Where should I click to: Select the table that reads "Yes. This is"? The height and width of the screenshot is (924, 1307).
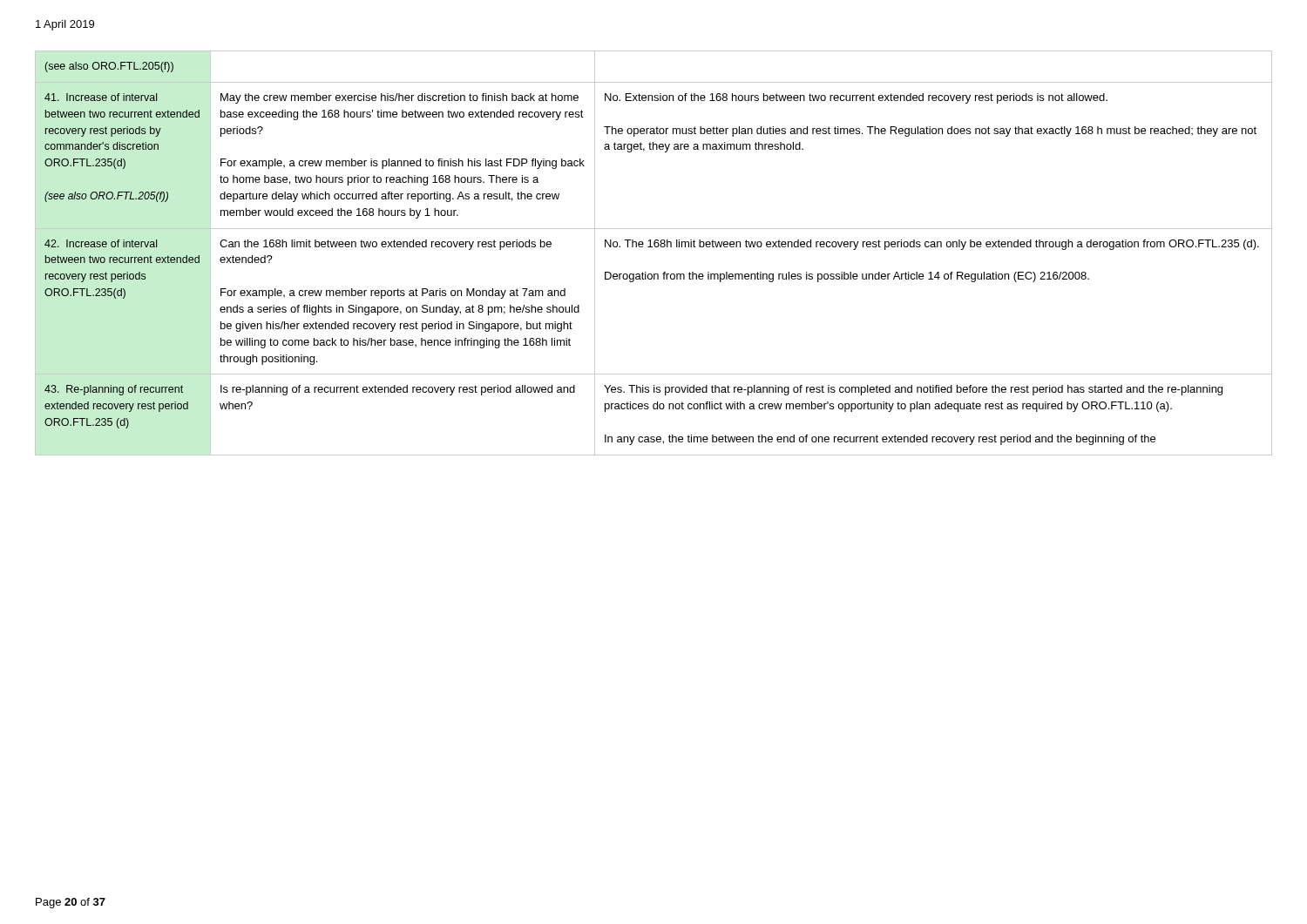tap(654, 466)
